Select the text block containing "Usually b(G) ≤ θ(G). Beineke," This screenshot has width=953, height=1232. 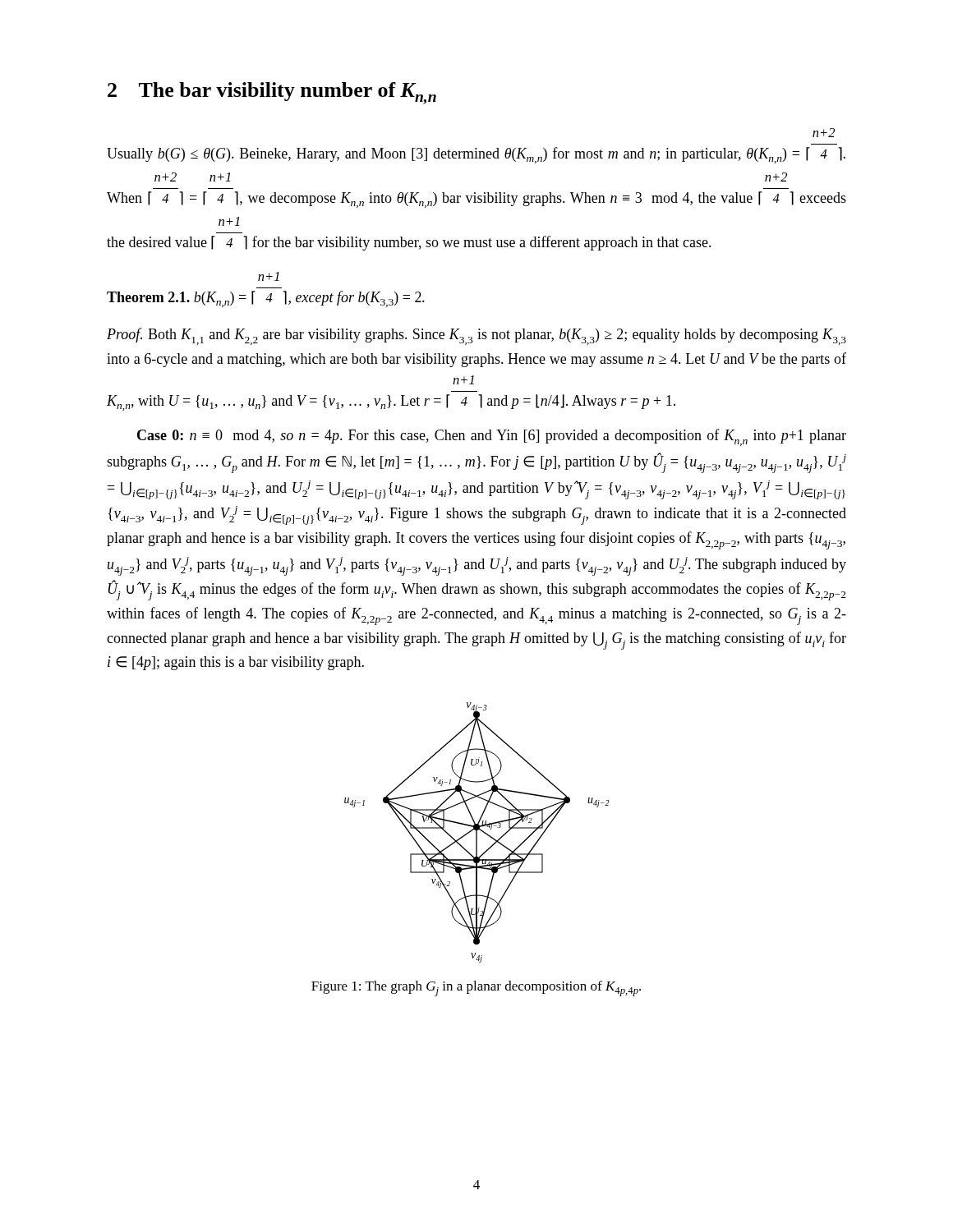(x=476, y=188)
